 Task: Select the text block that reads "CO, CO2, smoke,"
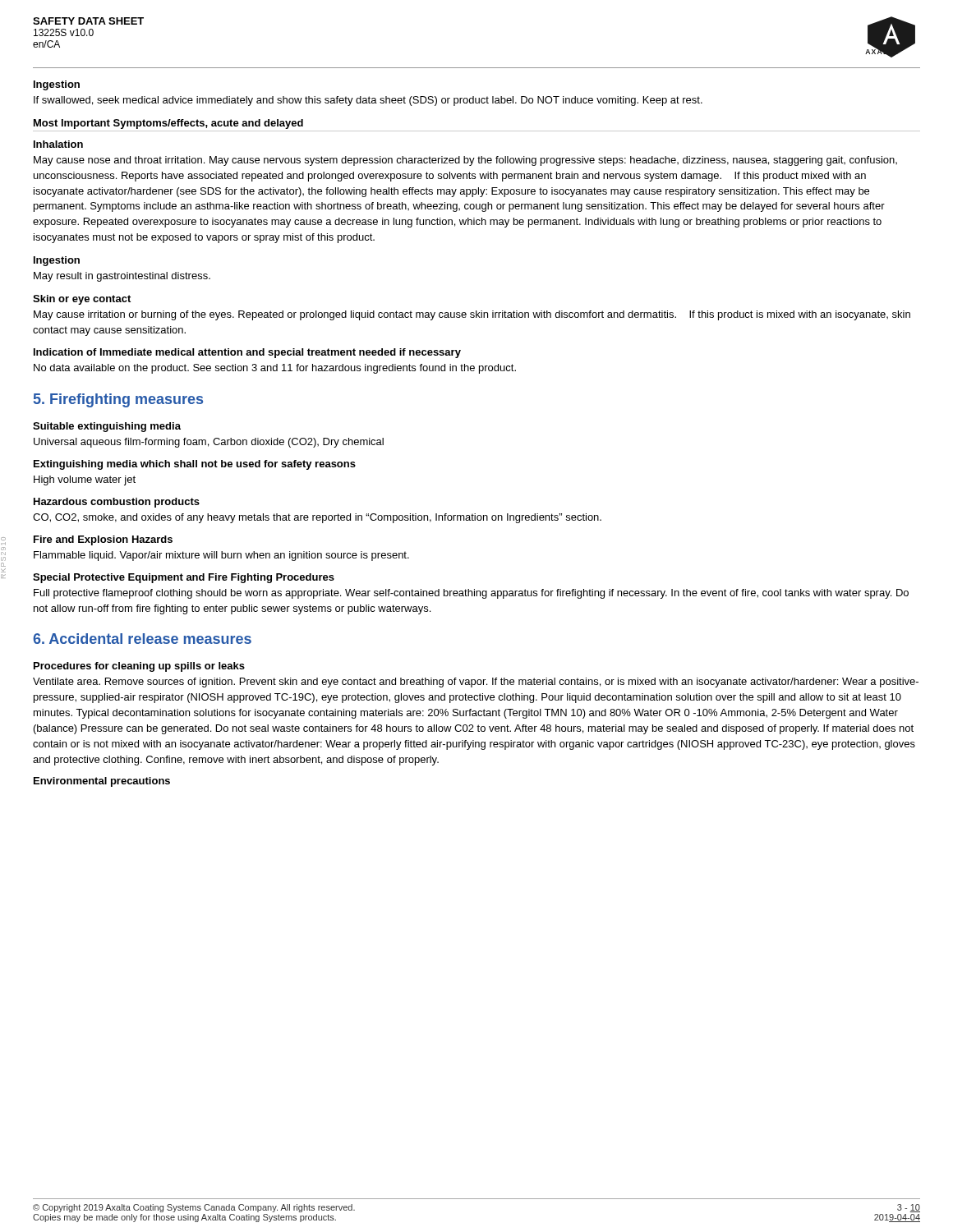pyautogui.click(x=318, y=517)
